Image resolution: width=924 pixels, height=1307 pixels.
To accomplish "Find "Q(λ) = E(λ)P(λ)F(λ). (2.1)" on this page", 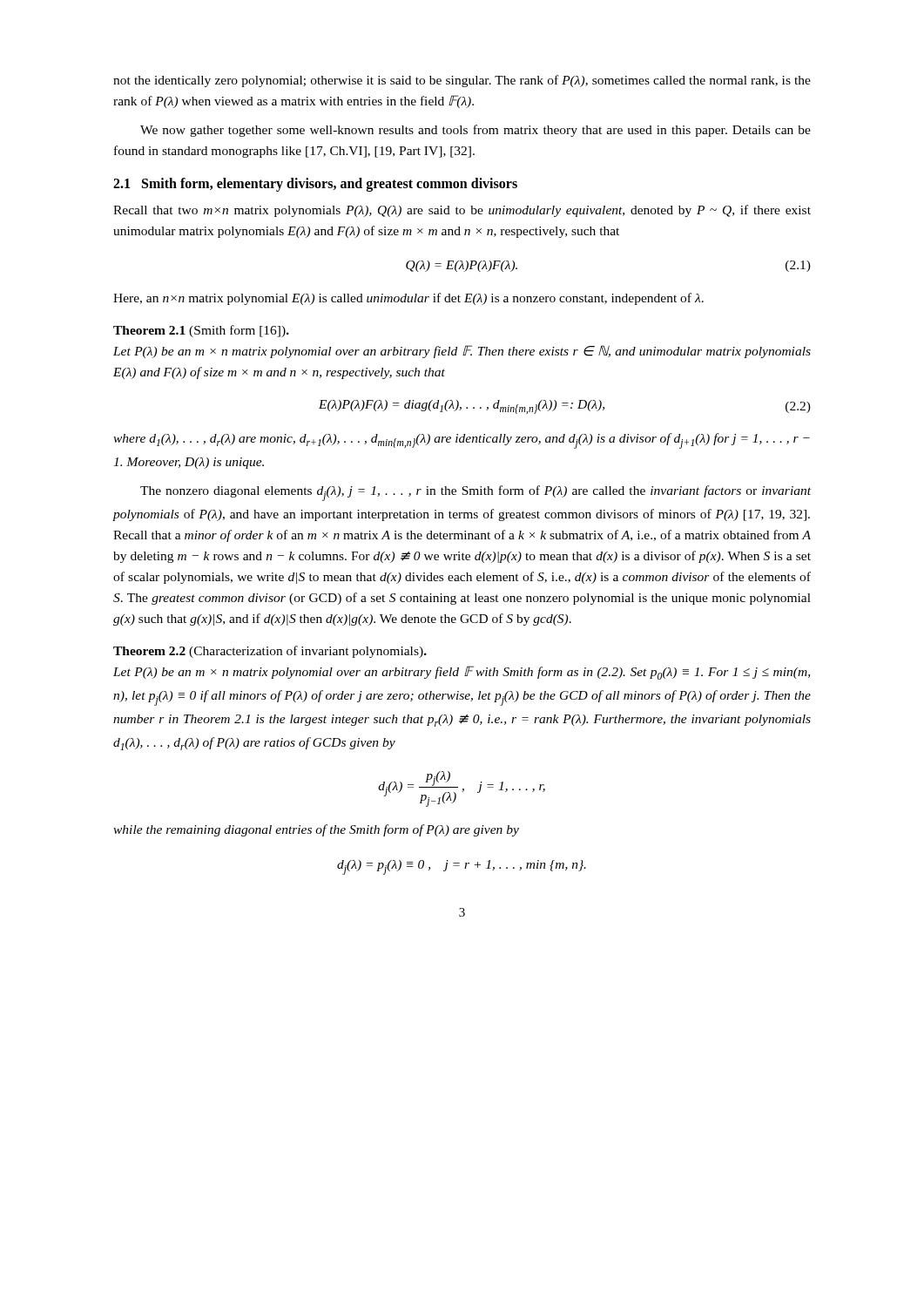I will [x=450, y=265].
